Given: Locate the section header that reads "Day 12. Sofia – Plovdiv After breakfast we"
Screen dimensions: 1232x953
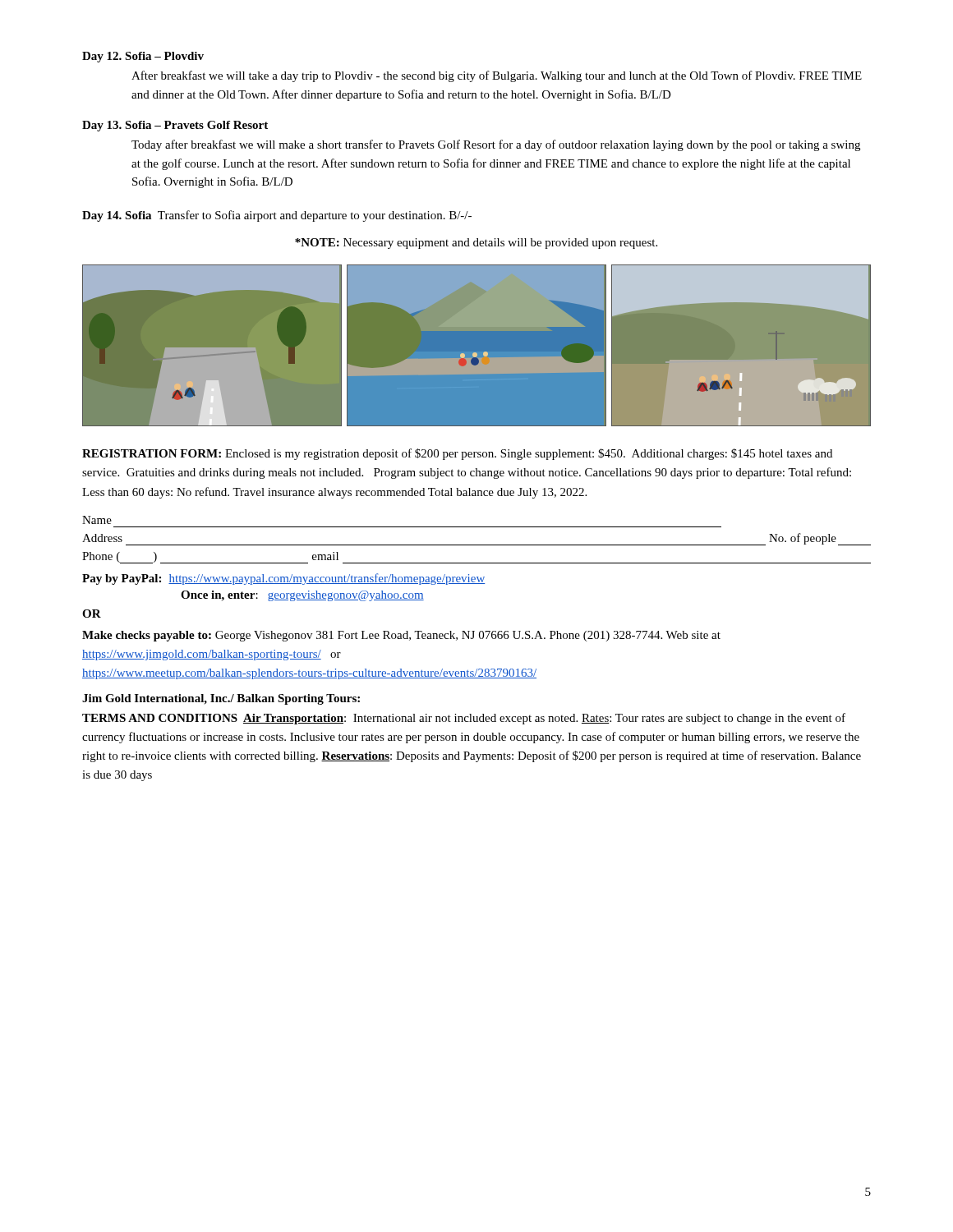Looking at the screenshot, I should (476, 76).
